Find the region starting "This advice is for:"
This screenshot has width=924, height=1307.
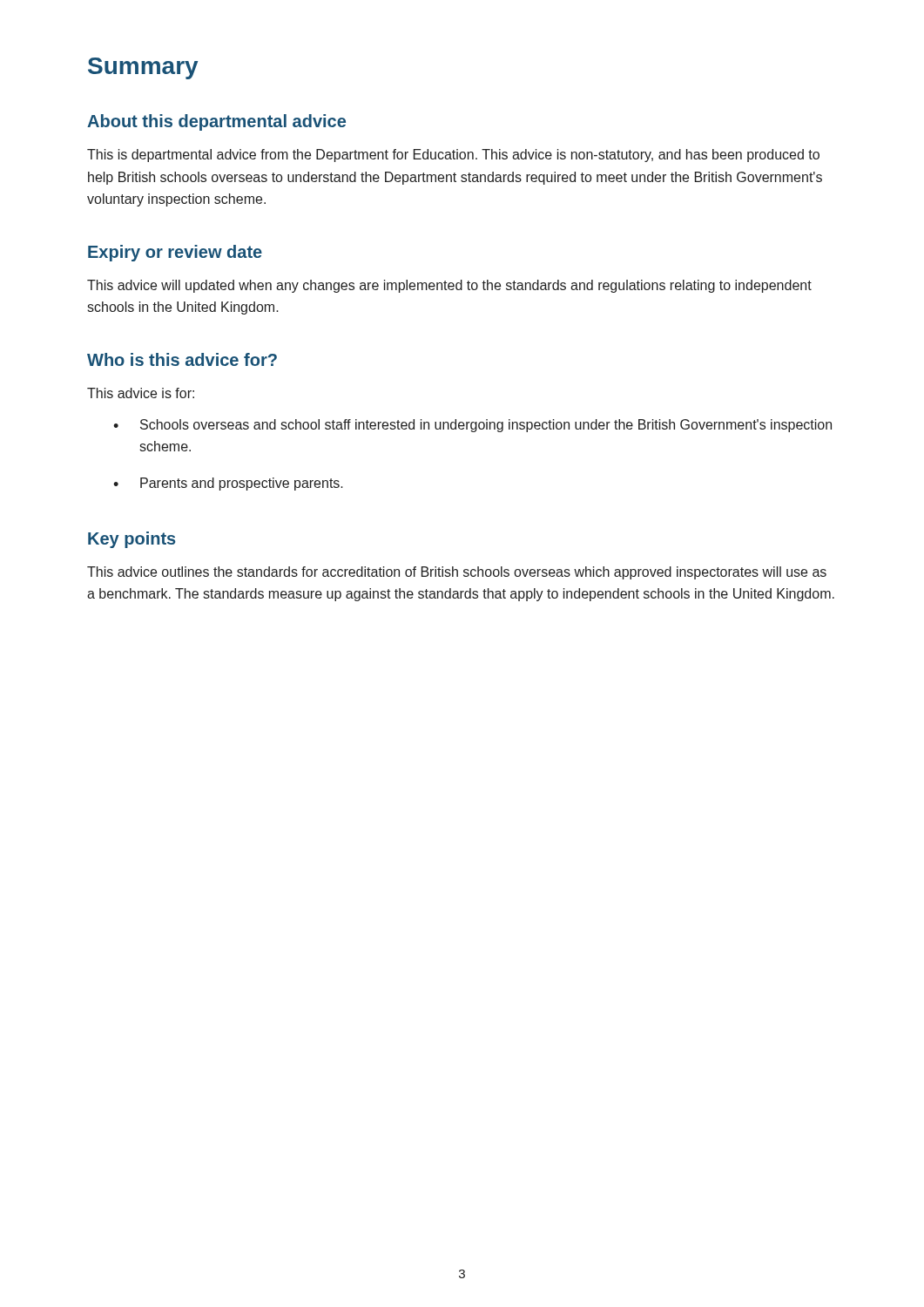(x=141, y=393)
